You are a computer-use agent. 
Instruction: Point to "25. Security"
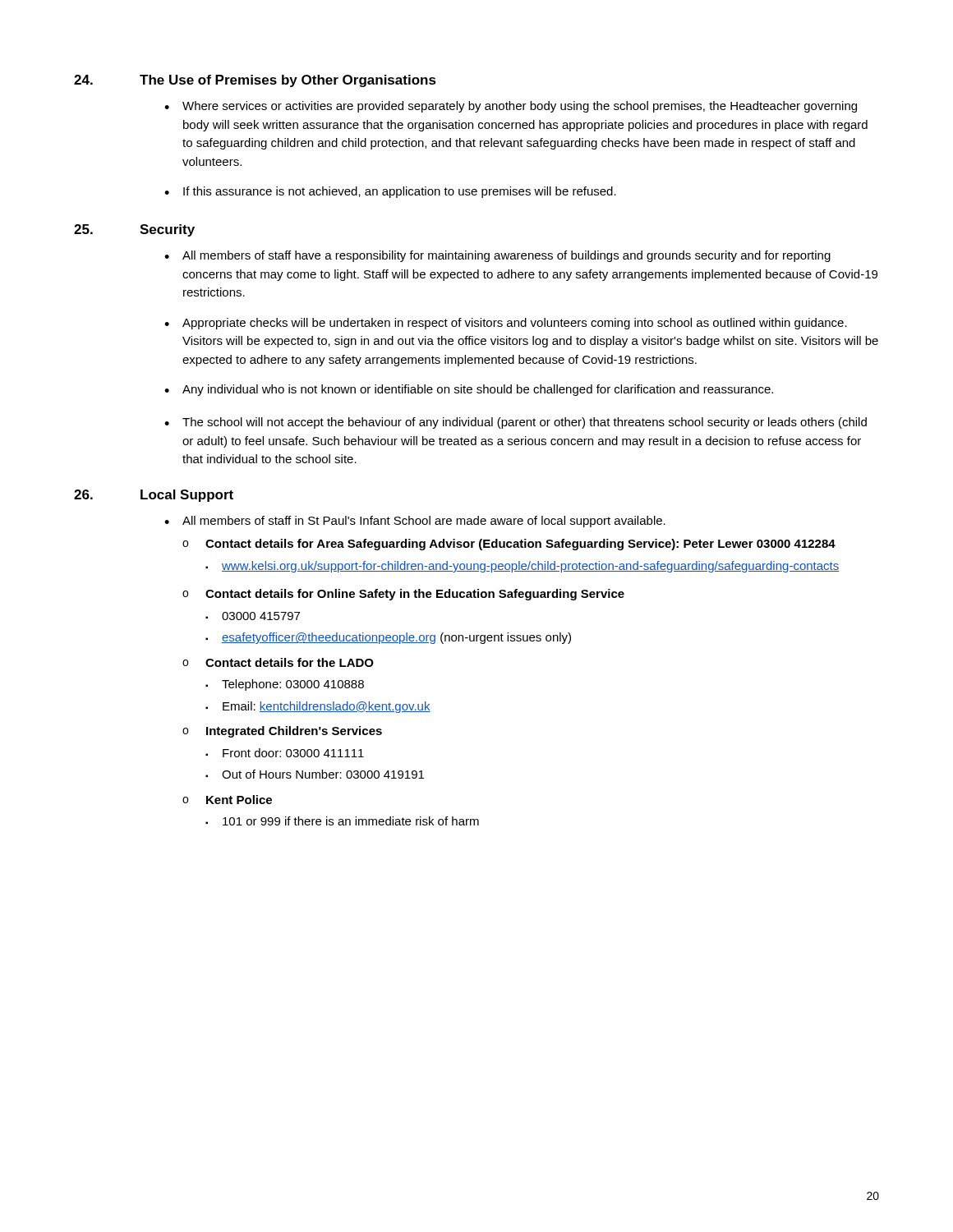point(134,230)
